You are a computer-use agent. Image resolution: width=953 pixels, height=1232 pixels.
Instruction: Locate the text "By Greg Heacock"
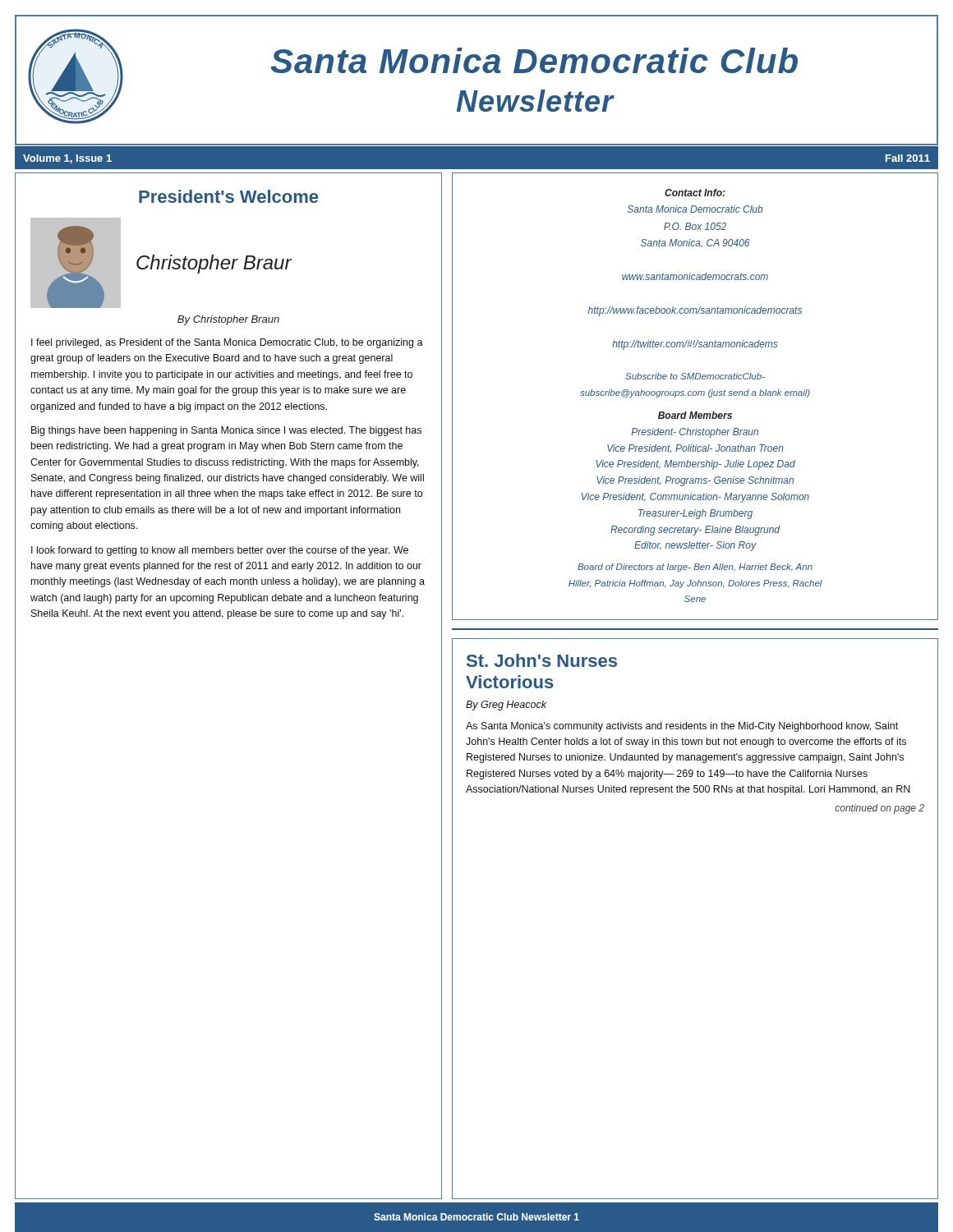[x=506, y=704]
